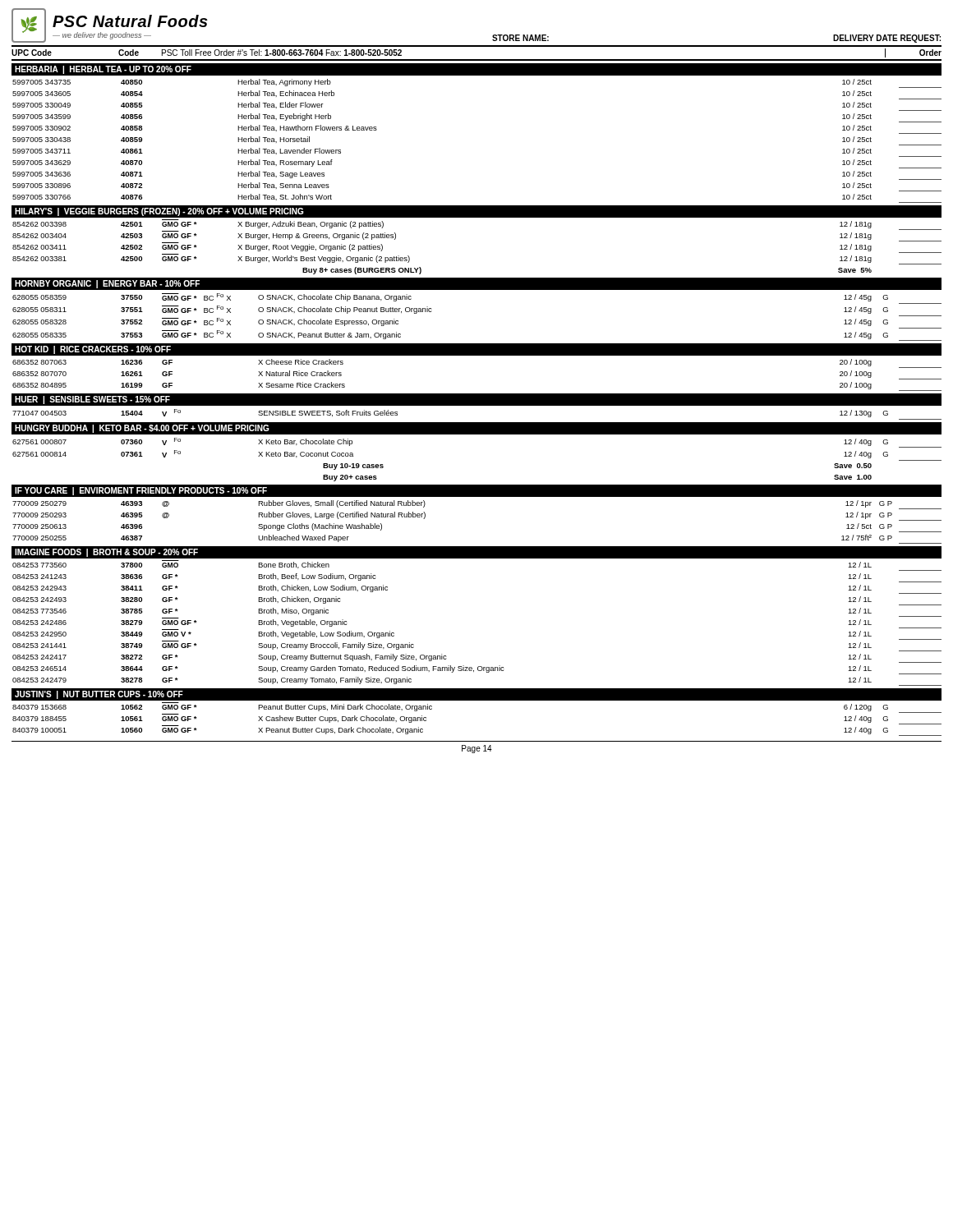Click on the passage starting "HERBARIA | HERBAL"
The width and height of the screenshot is (953, 1232).
tap(103, 69)
